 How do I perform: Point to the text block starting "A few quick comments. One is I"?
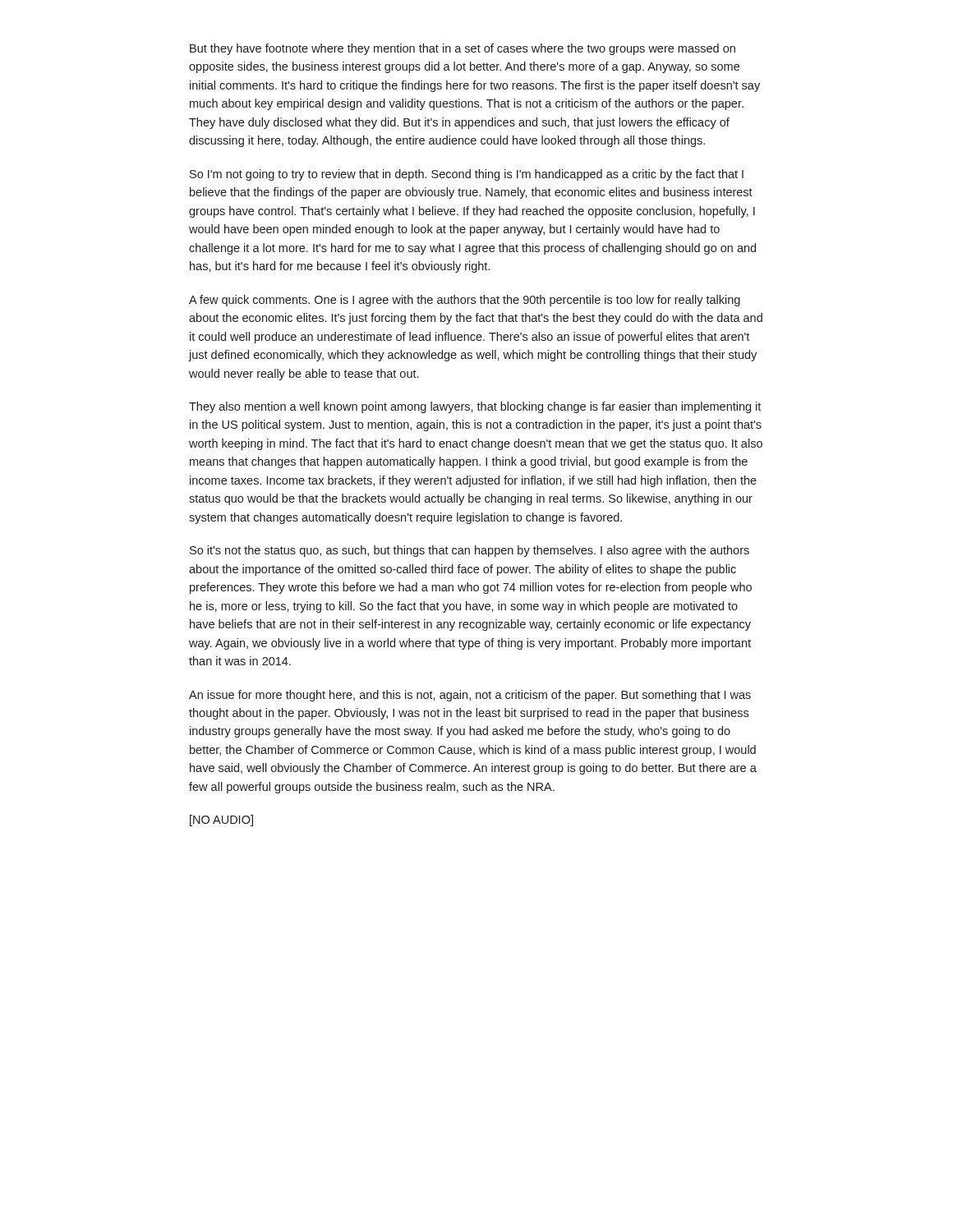476,336
